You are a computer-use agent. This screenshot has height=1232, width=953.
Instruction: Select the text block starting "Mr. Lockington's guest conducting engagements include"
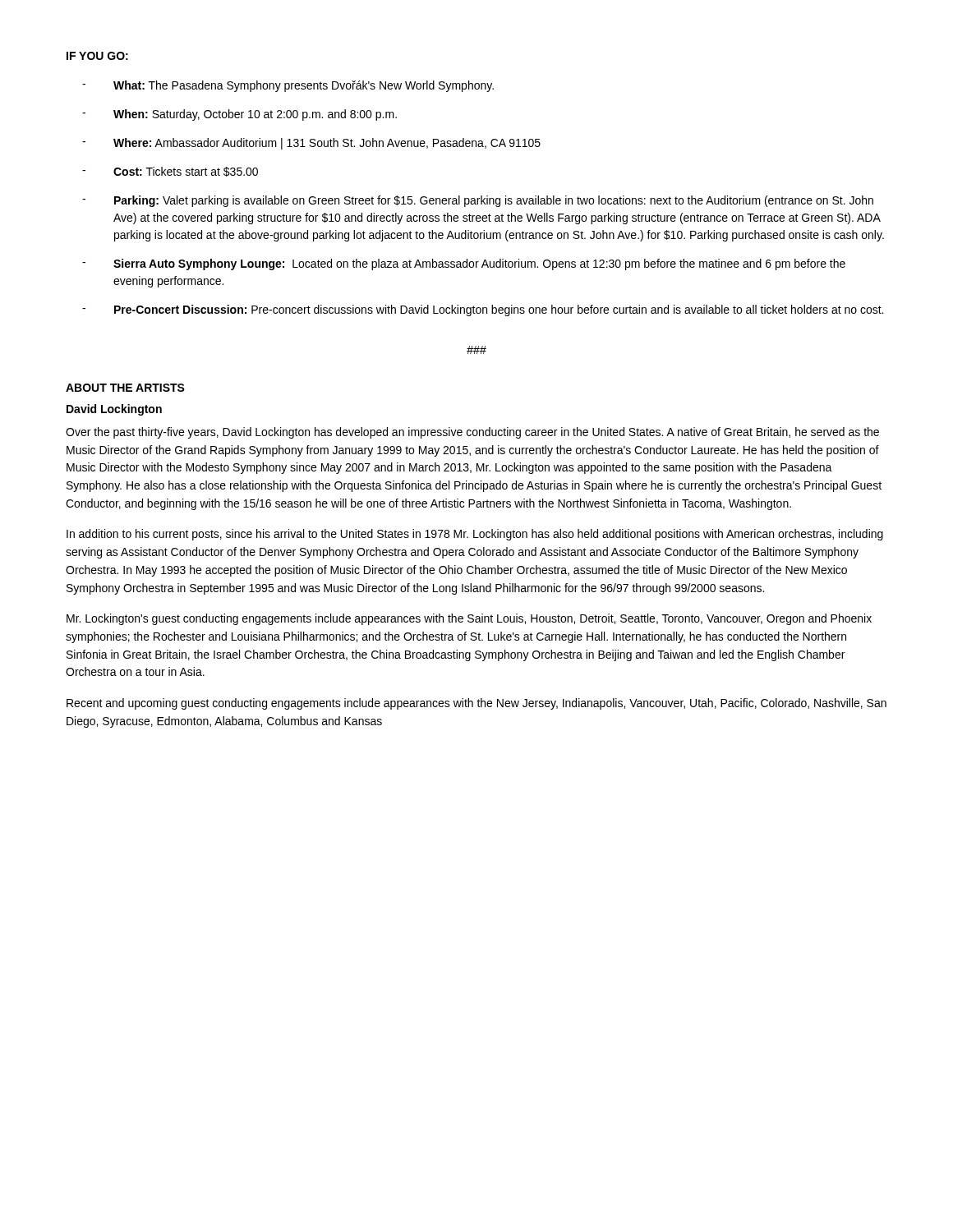pos(469,645)
